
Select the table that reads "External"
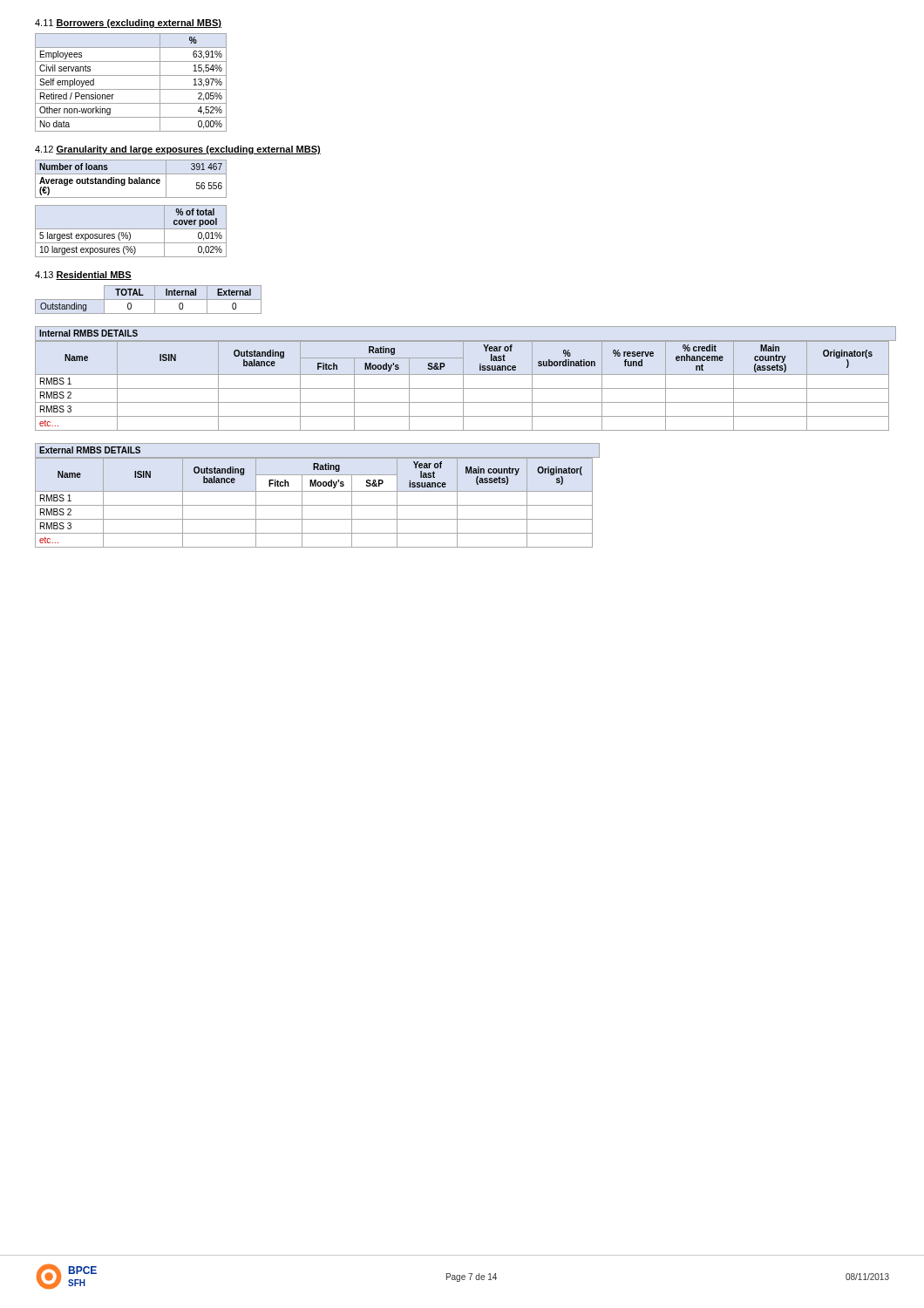pos(462,300)
